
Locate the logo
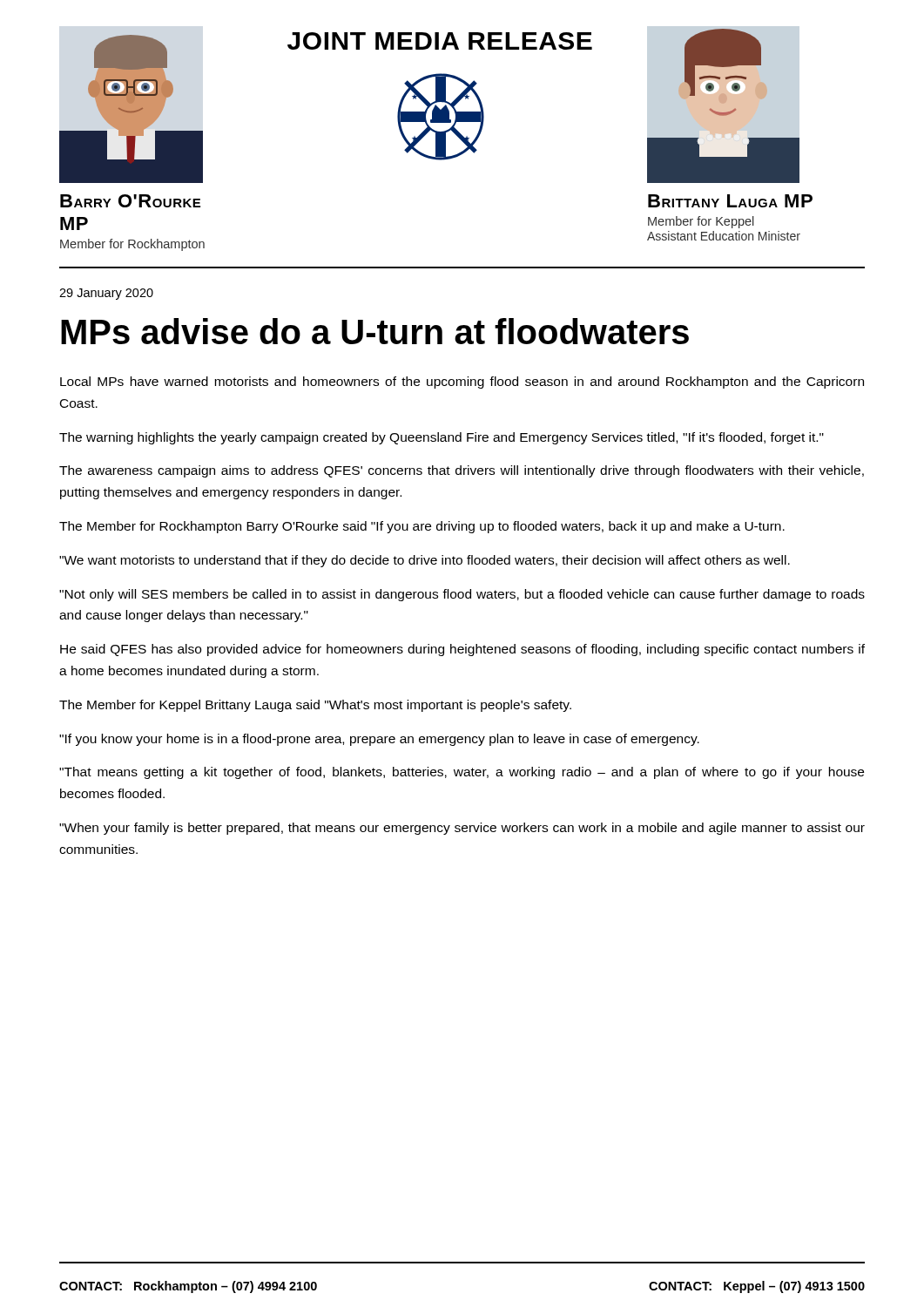click(440, 118)
